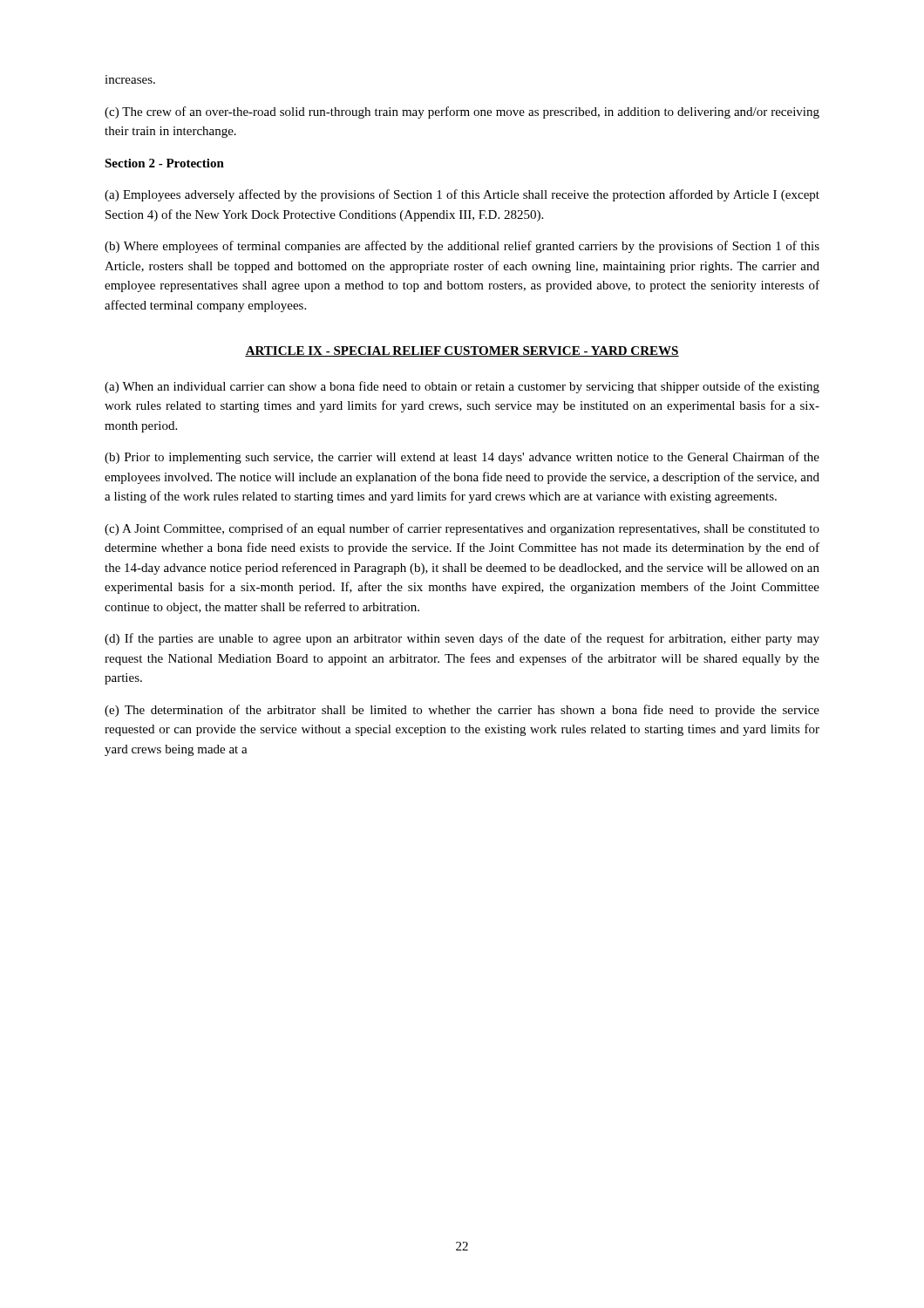The image size is (924, 1308).
Task: Find the text block containing "(c) The crew of an over-the-road"
Action: [462, 121]
